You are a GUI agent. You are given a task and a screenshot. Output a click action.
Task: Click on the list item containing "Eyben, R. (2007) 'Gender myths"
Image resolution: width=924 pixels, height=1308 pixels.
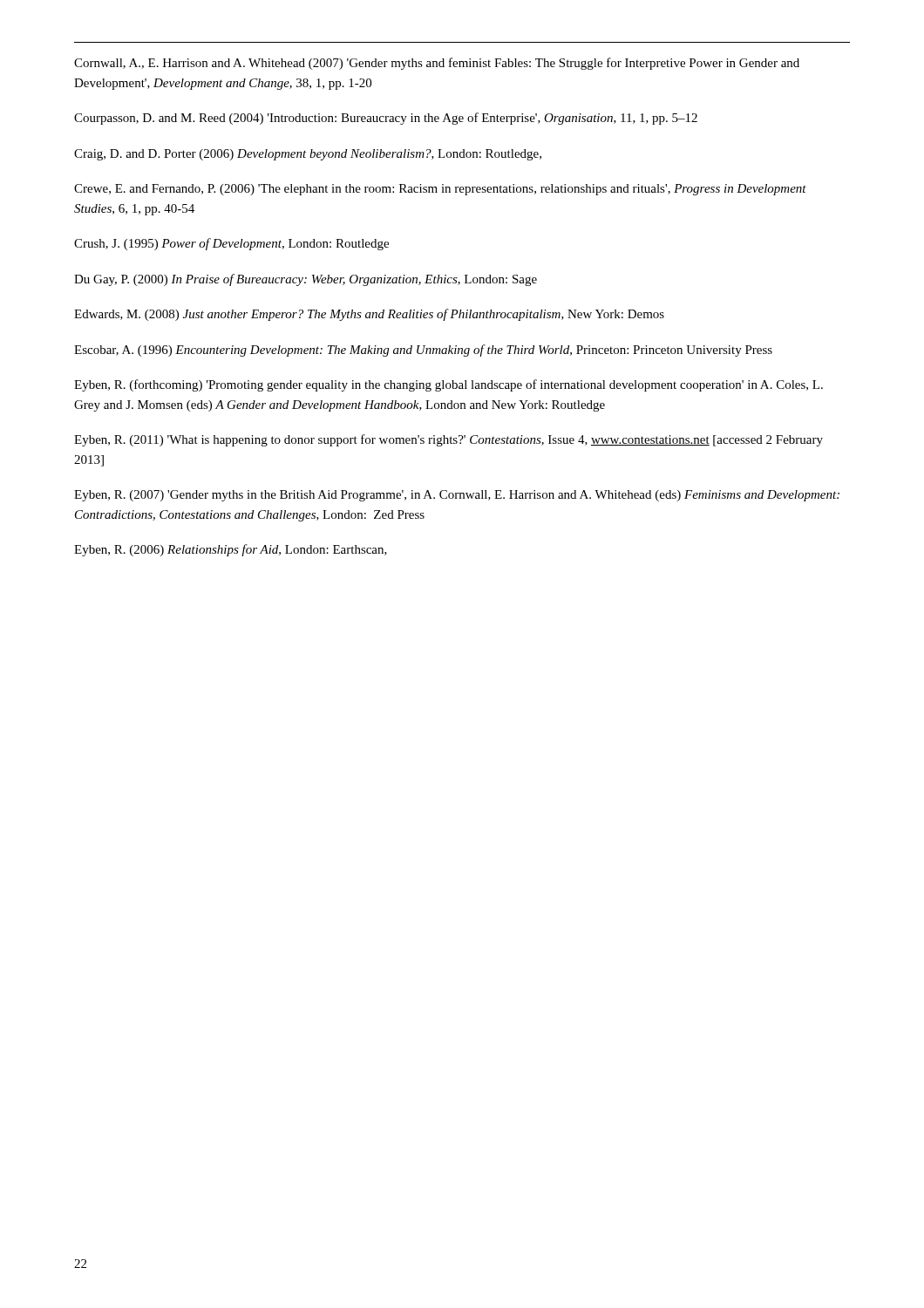462,504
